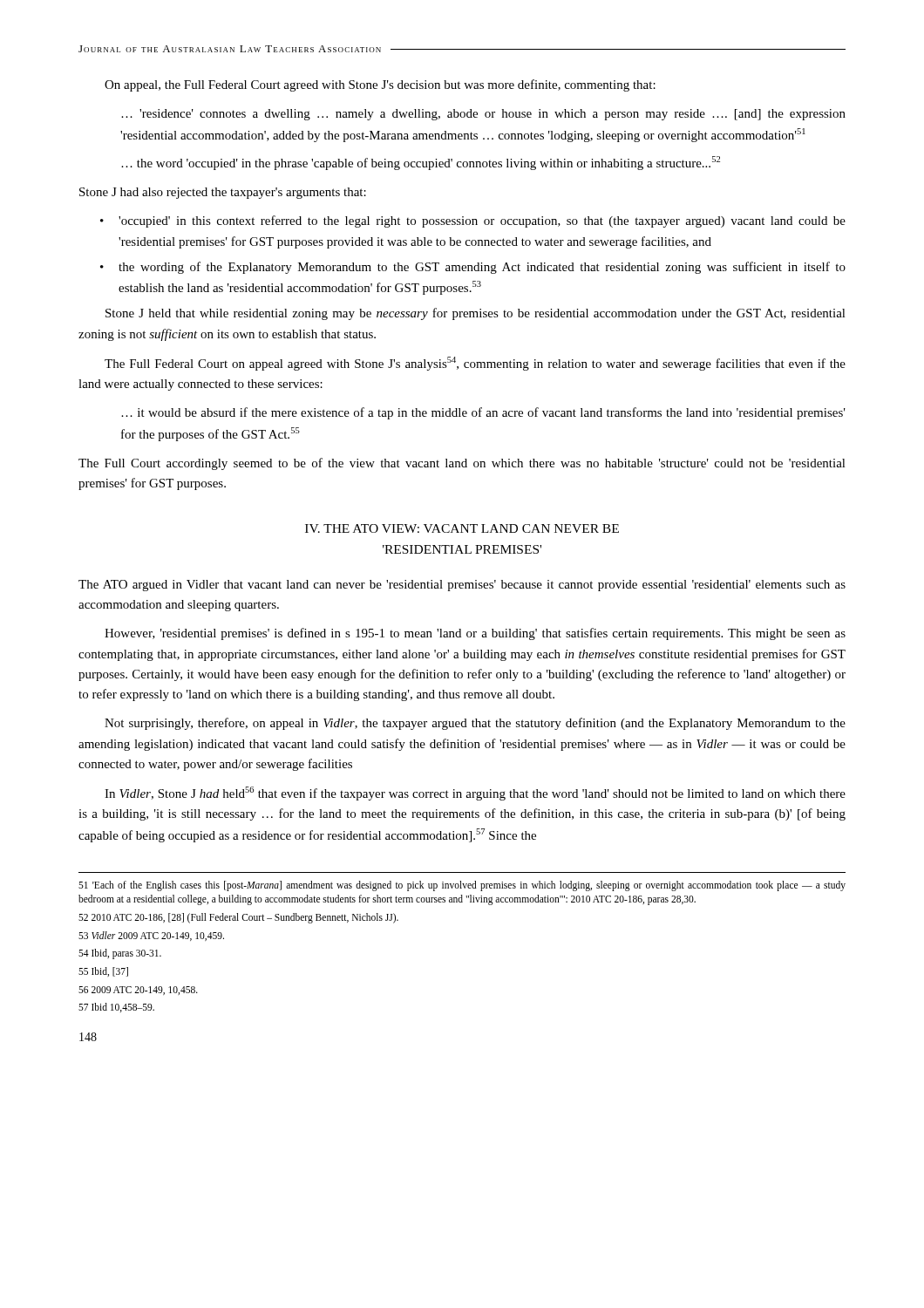Select the list item containing "• 'occupied' in this context referred to the"
The width and height of the screenshot is (924, 1308).
click(x=472, y=232)
